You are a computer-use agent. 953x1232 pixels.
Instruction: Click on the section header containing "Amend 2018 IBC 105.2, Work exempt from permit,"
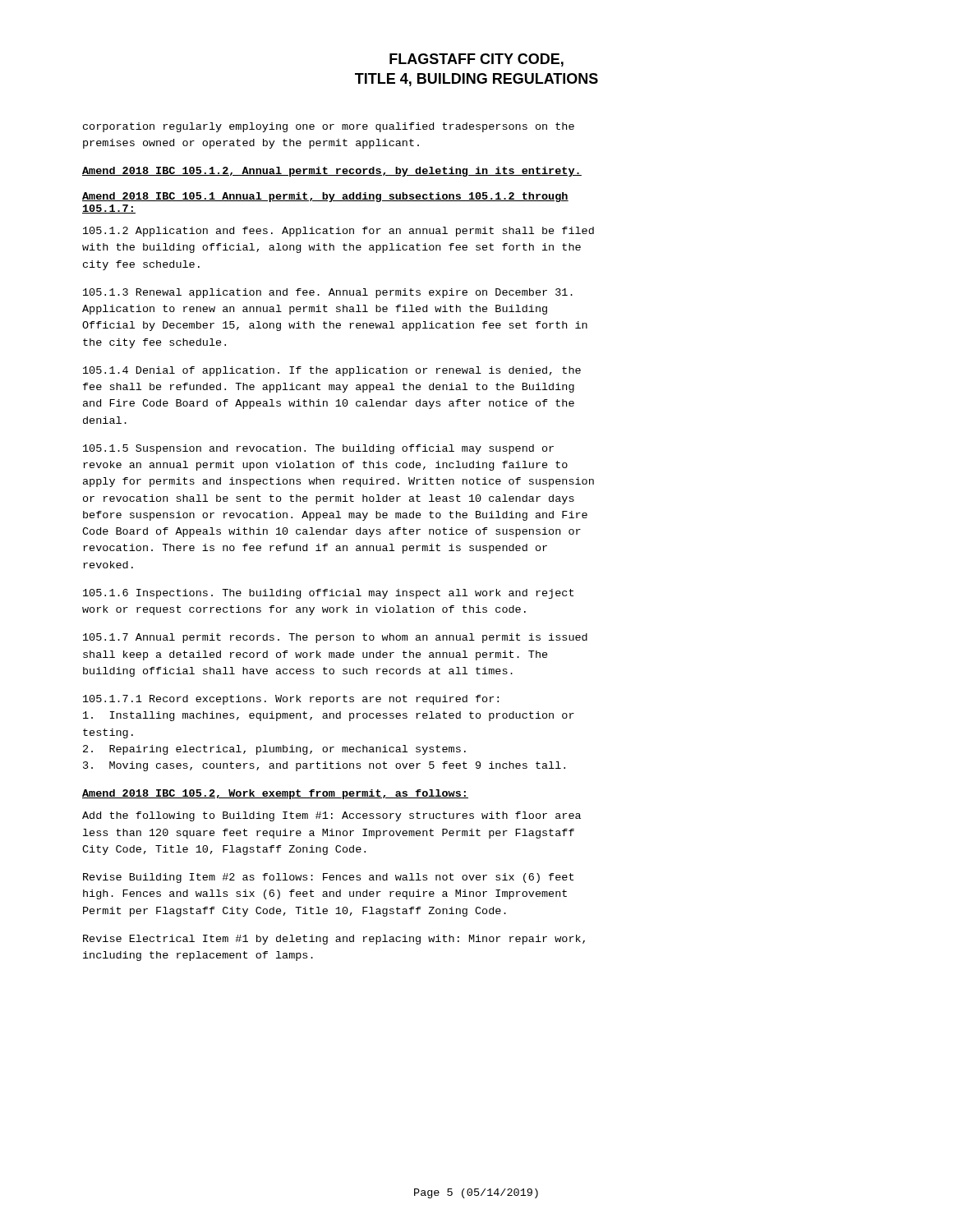coord(275,794)
